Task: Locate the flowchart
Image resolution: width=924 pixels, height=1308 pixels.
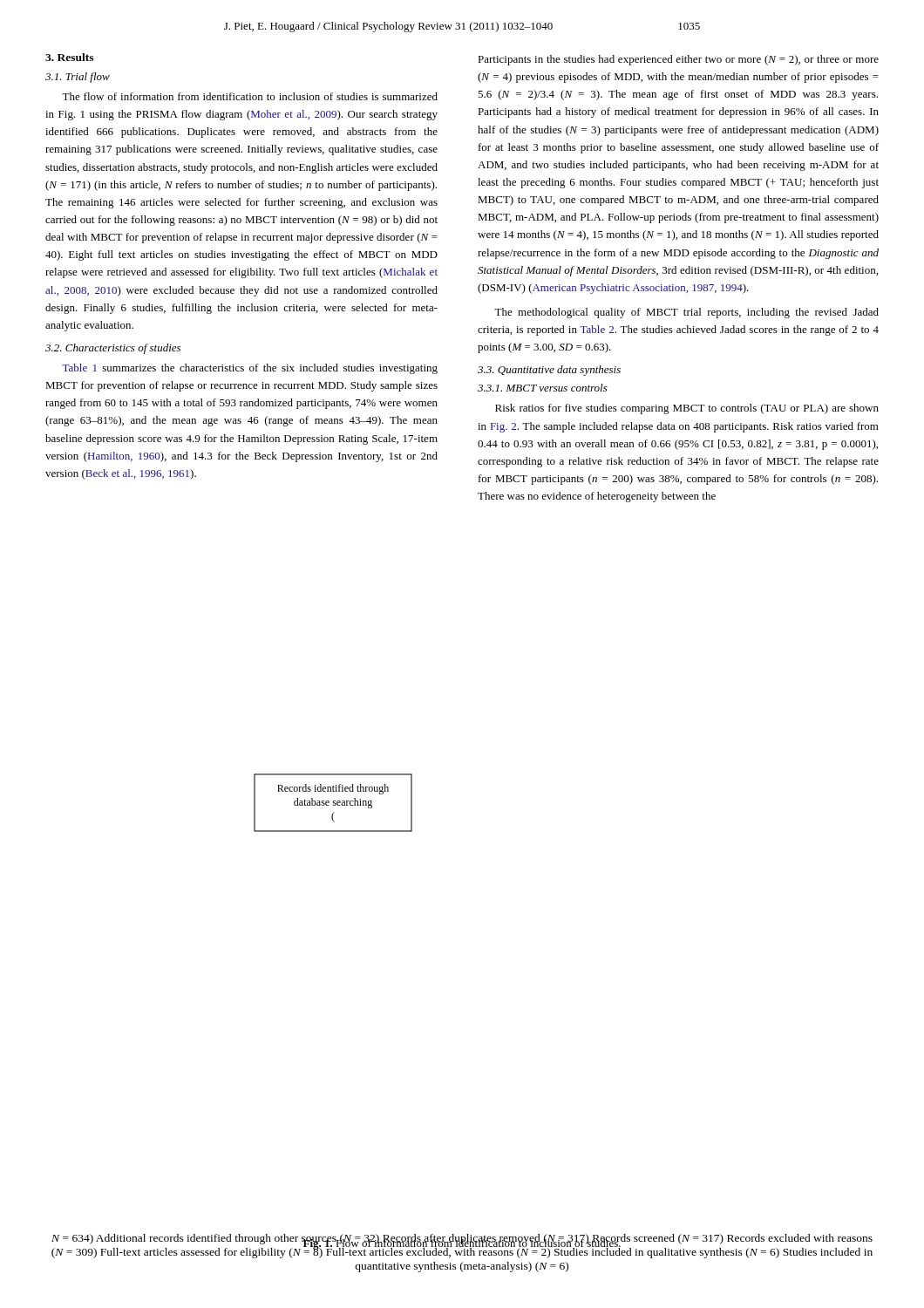Action: [x=462, y=1019]
